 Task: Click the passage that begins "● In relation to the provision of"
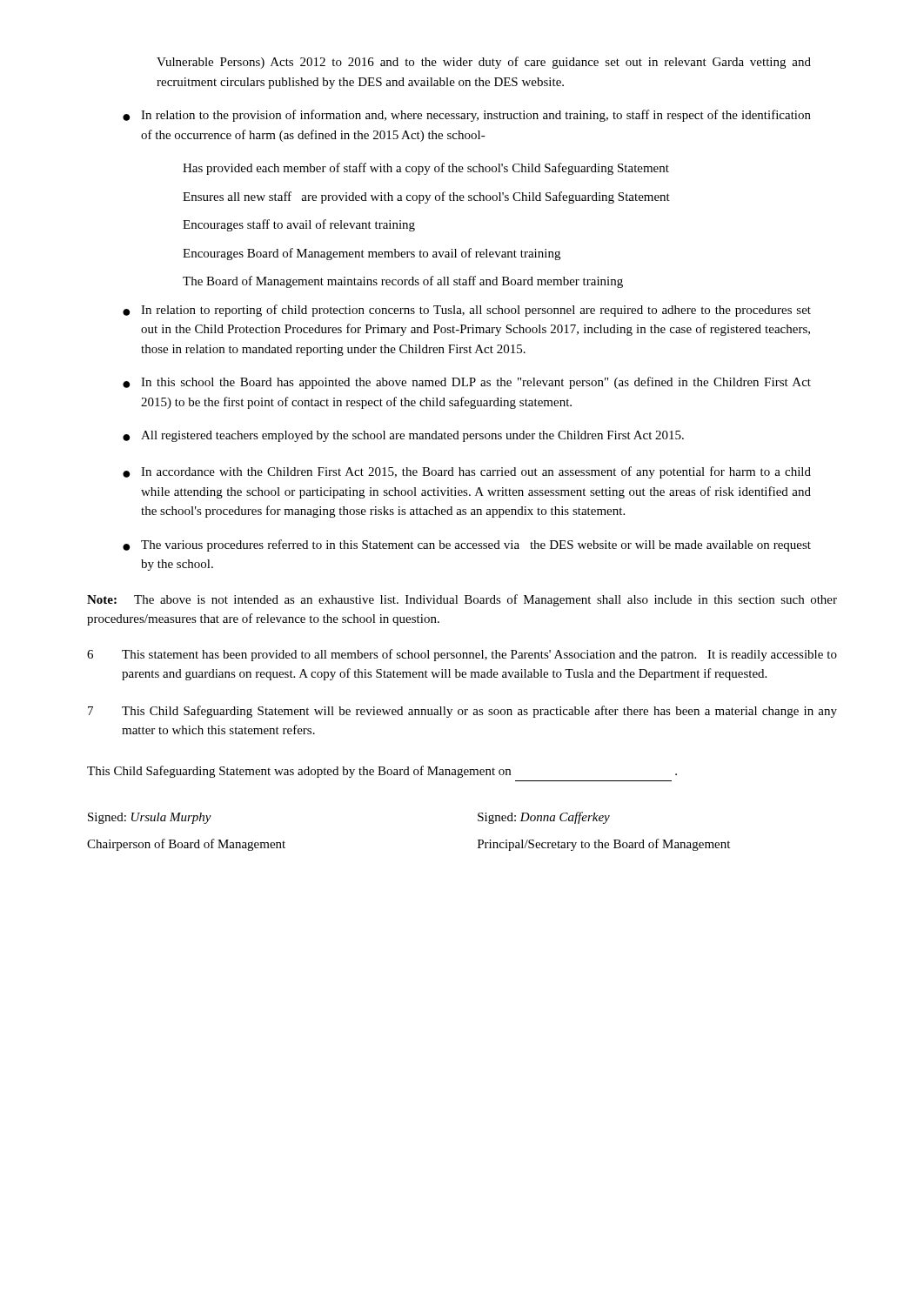click(466, 125)
